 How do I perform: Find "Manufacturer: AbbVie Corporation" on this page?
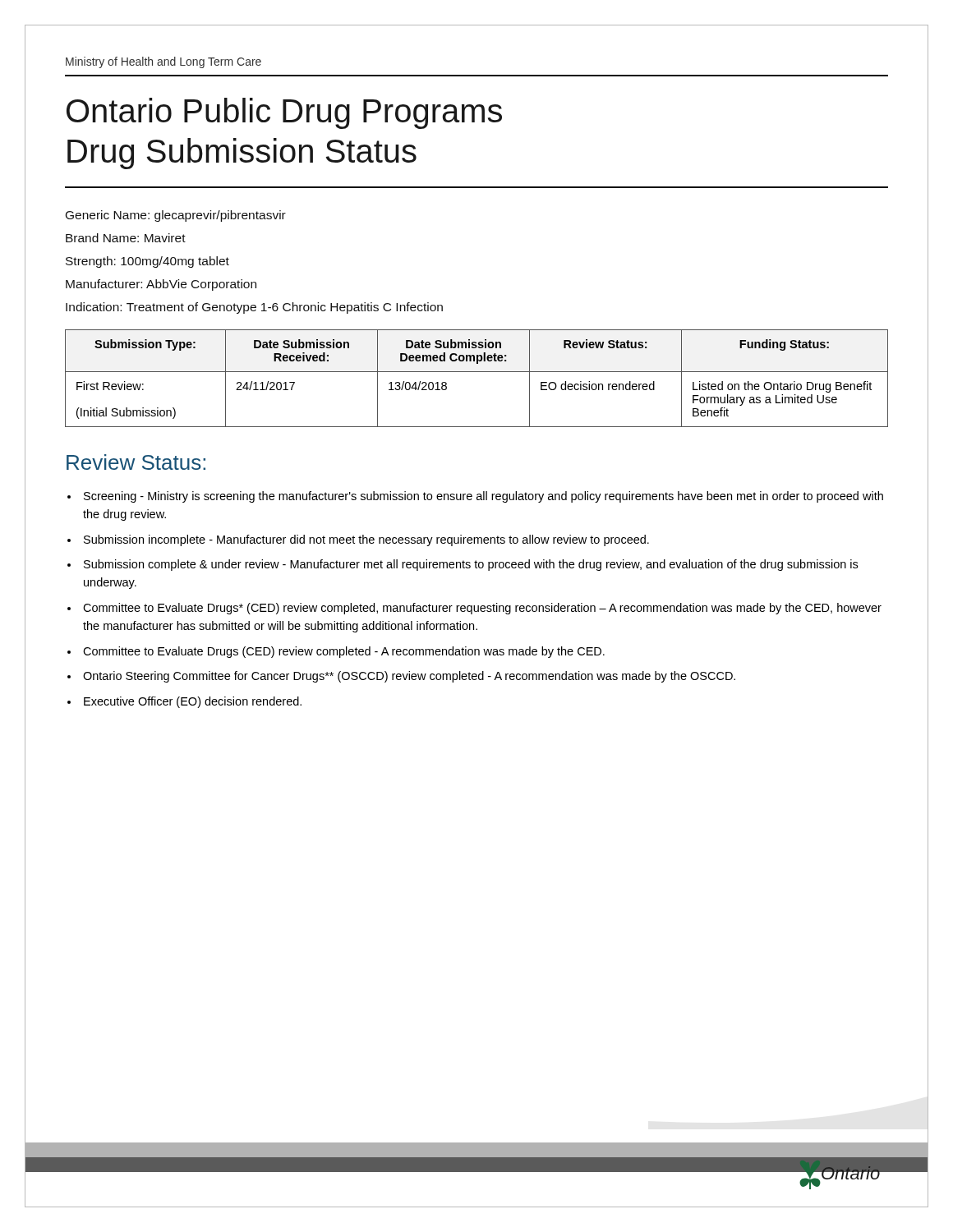pyautogui.click(x=161, y=283)
